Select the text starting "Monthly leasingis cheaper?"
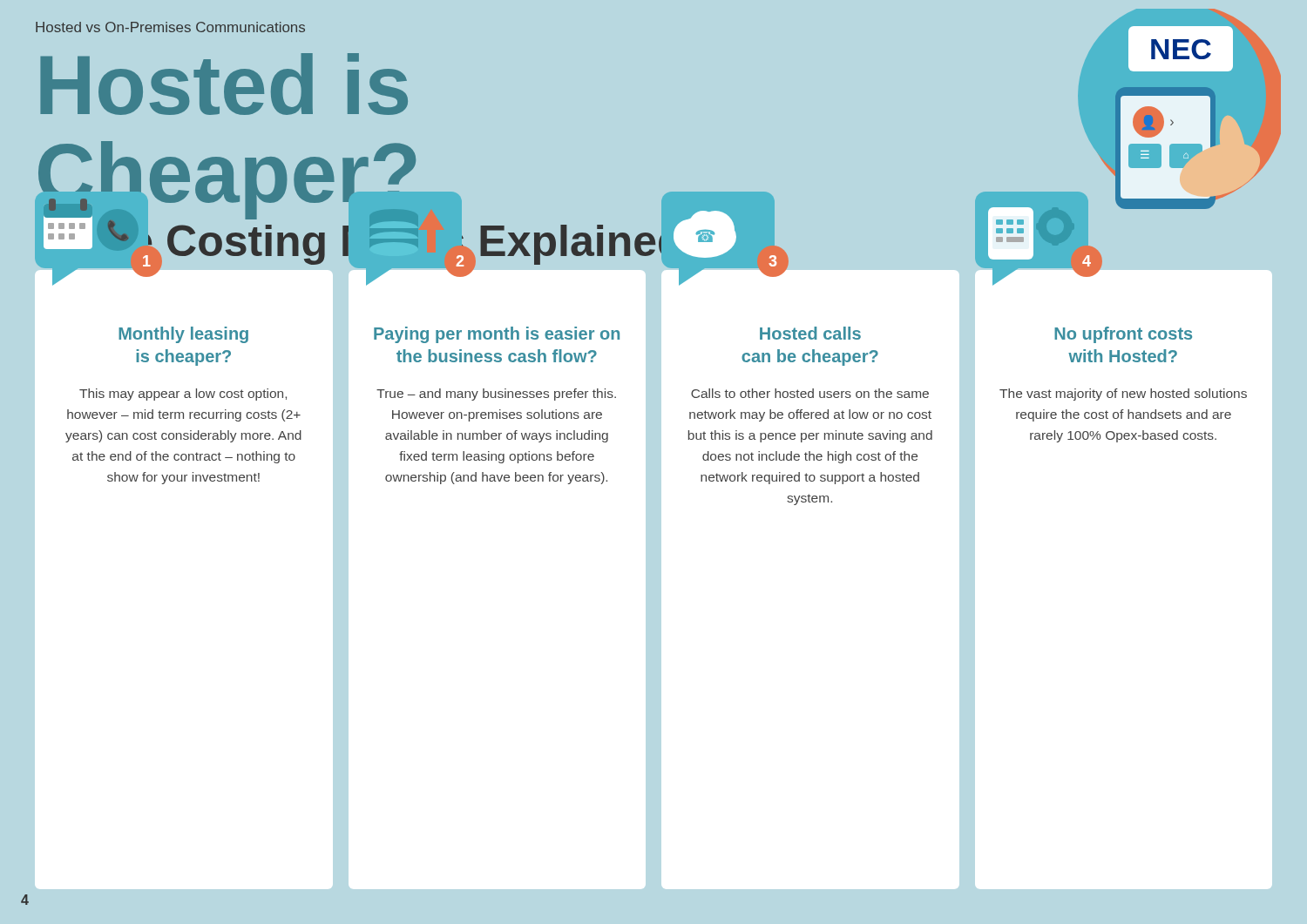The image size is (1307, 924). pyautogui.click(x=184, y=345)
